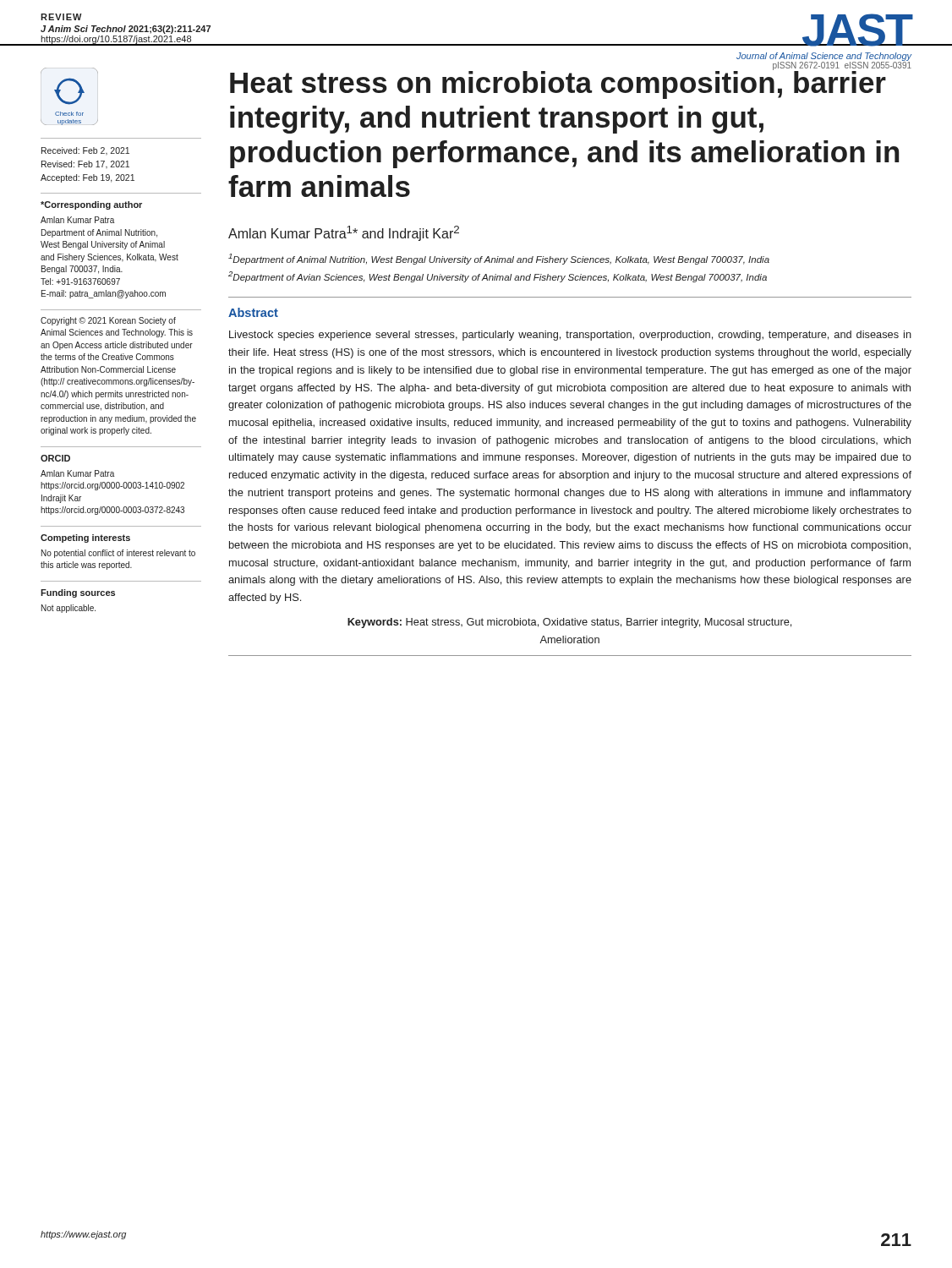Locate the text "Amlan Kumar Patra1* and Indrajit Kar2"
This screenshot has height=1268, width=952.
344,232
